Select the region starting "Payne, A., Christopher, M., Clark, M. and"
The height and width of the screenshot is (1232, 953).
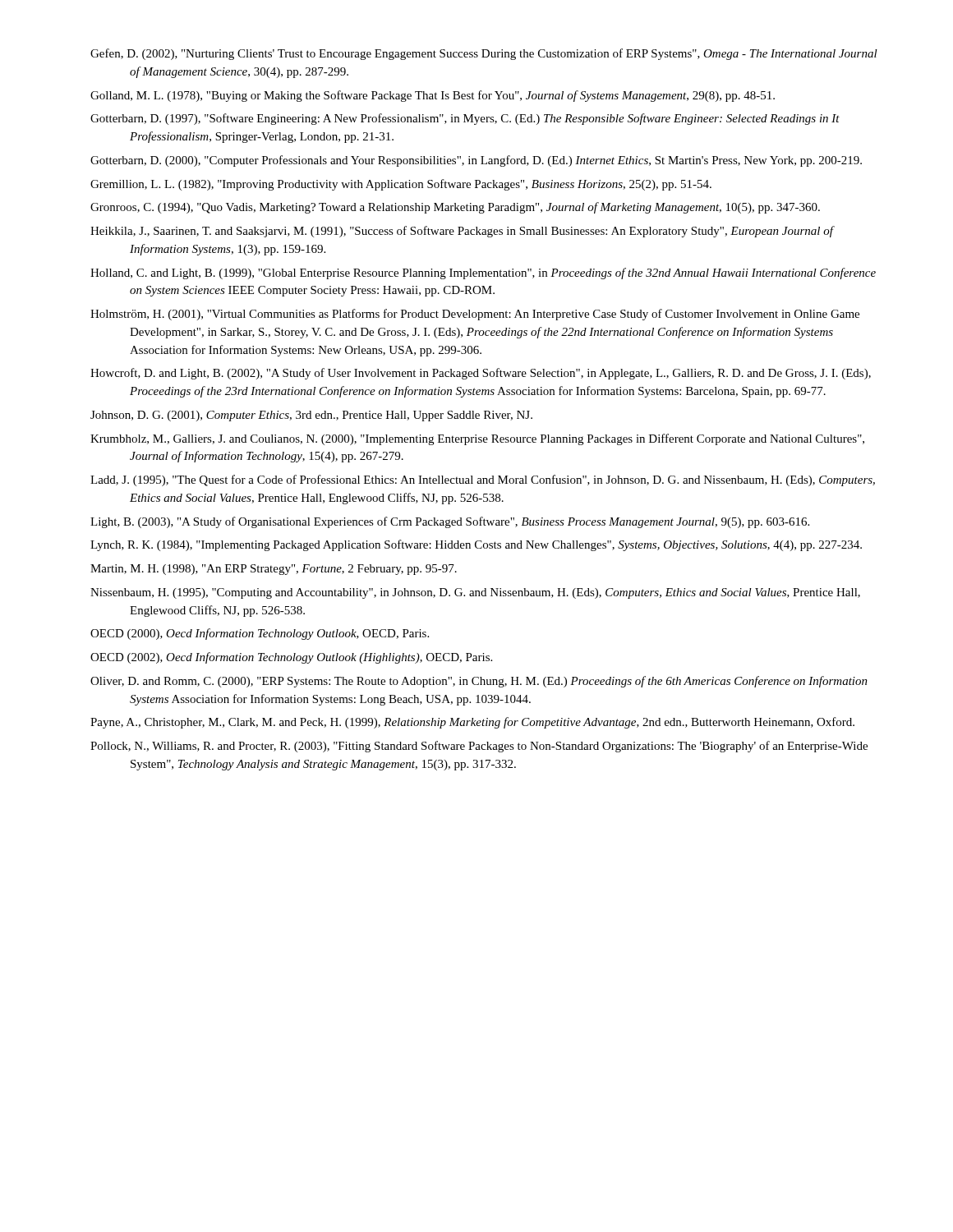473,722
